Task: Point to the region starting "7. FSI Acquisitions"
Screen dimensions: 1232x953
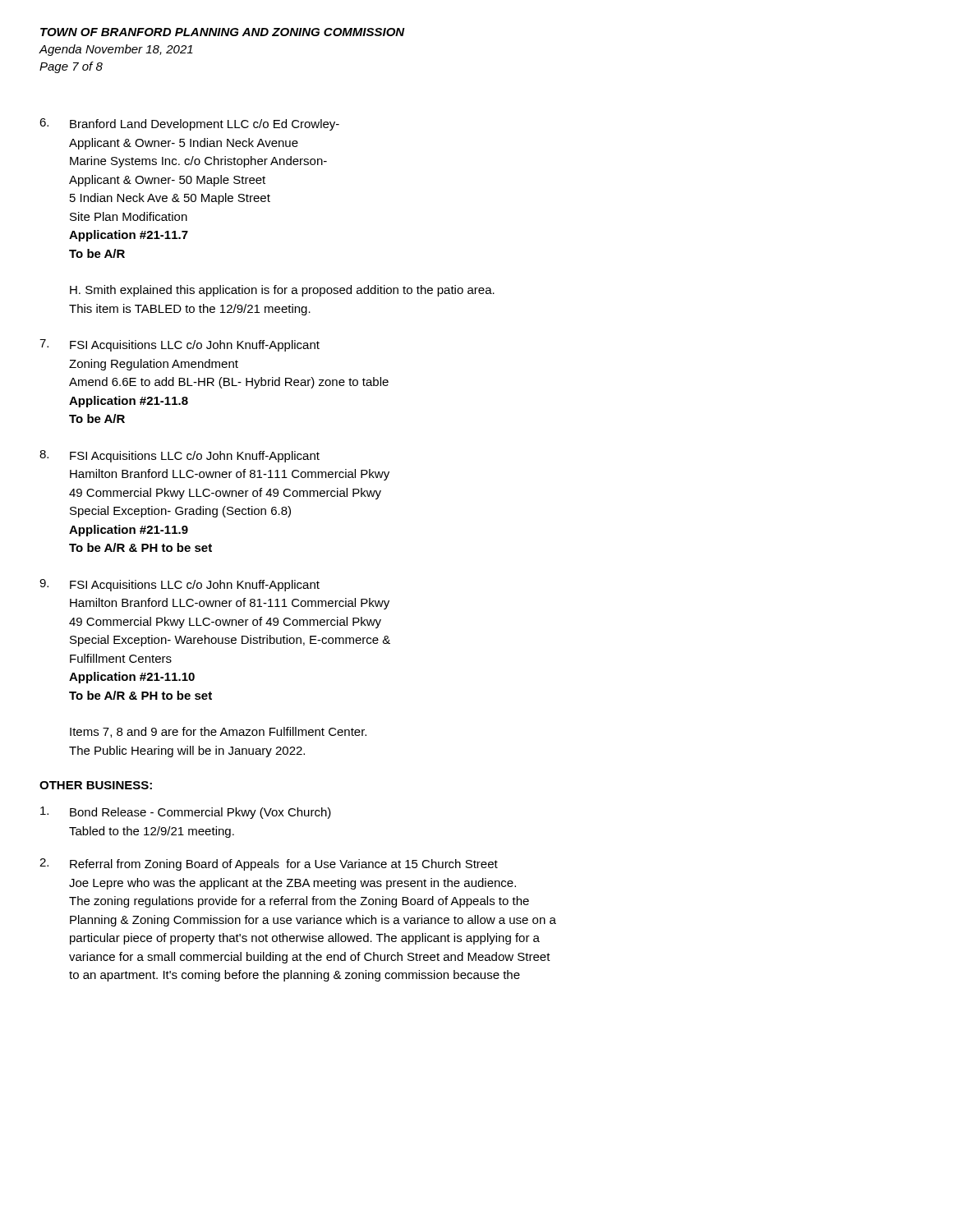Action: pos(180,345)
